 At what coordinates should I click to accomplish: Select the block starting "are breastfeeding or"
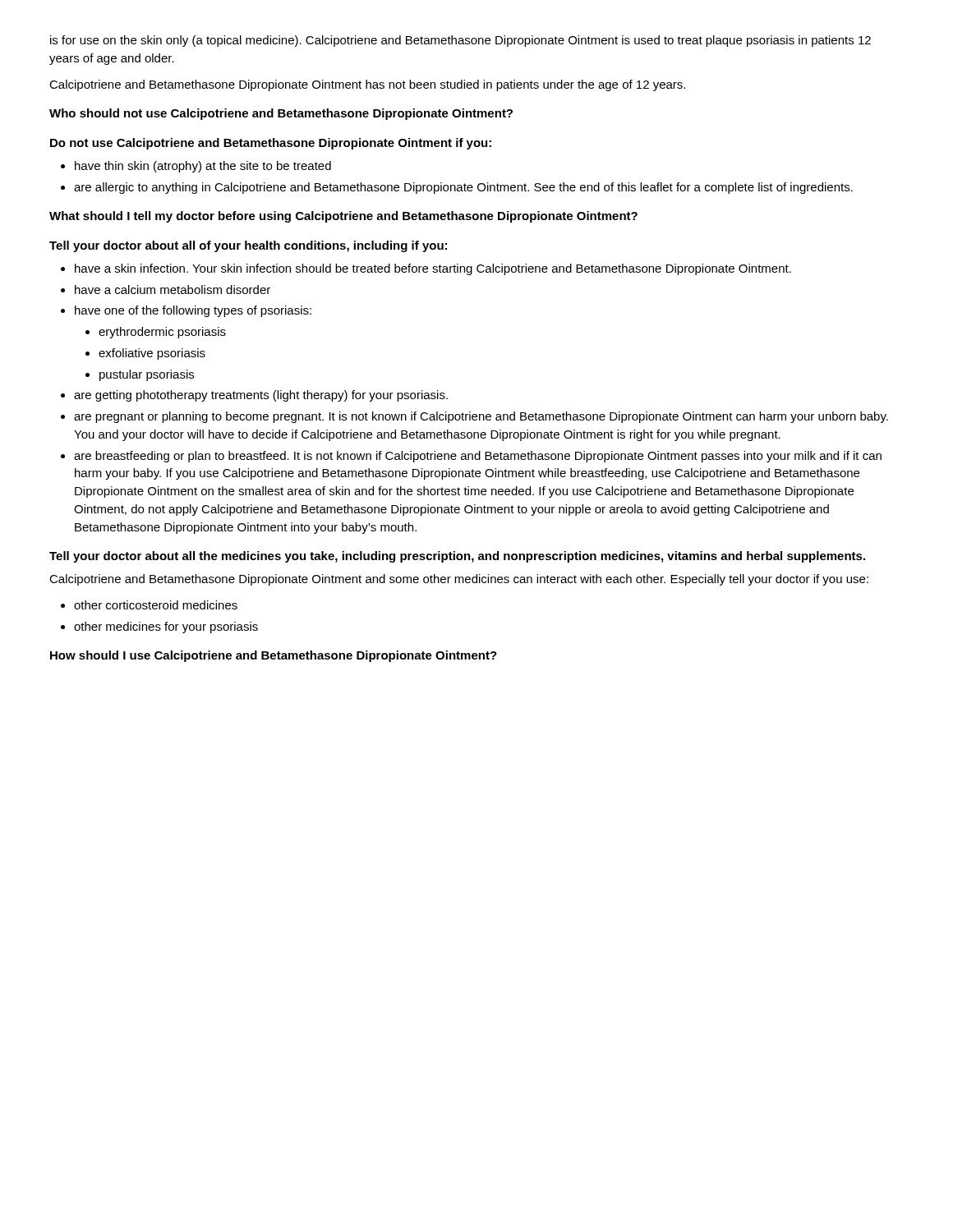[x=478, y=491]
